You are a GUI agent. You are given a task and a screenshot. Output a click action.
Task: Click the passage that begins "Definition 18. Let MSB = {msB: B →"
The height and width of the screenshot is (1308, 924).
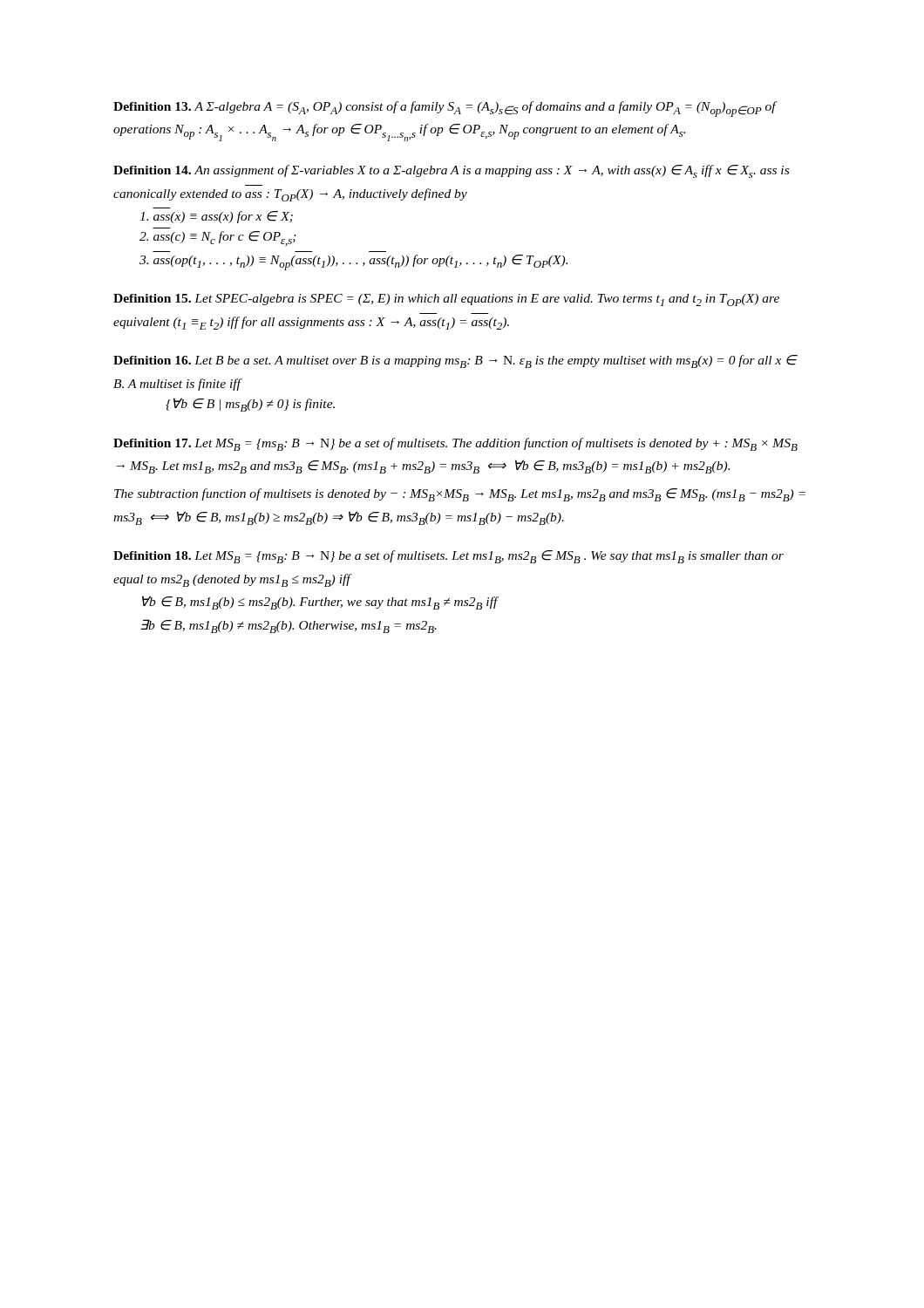pos(462,591)
